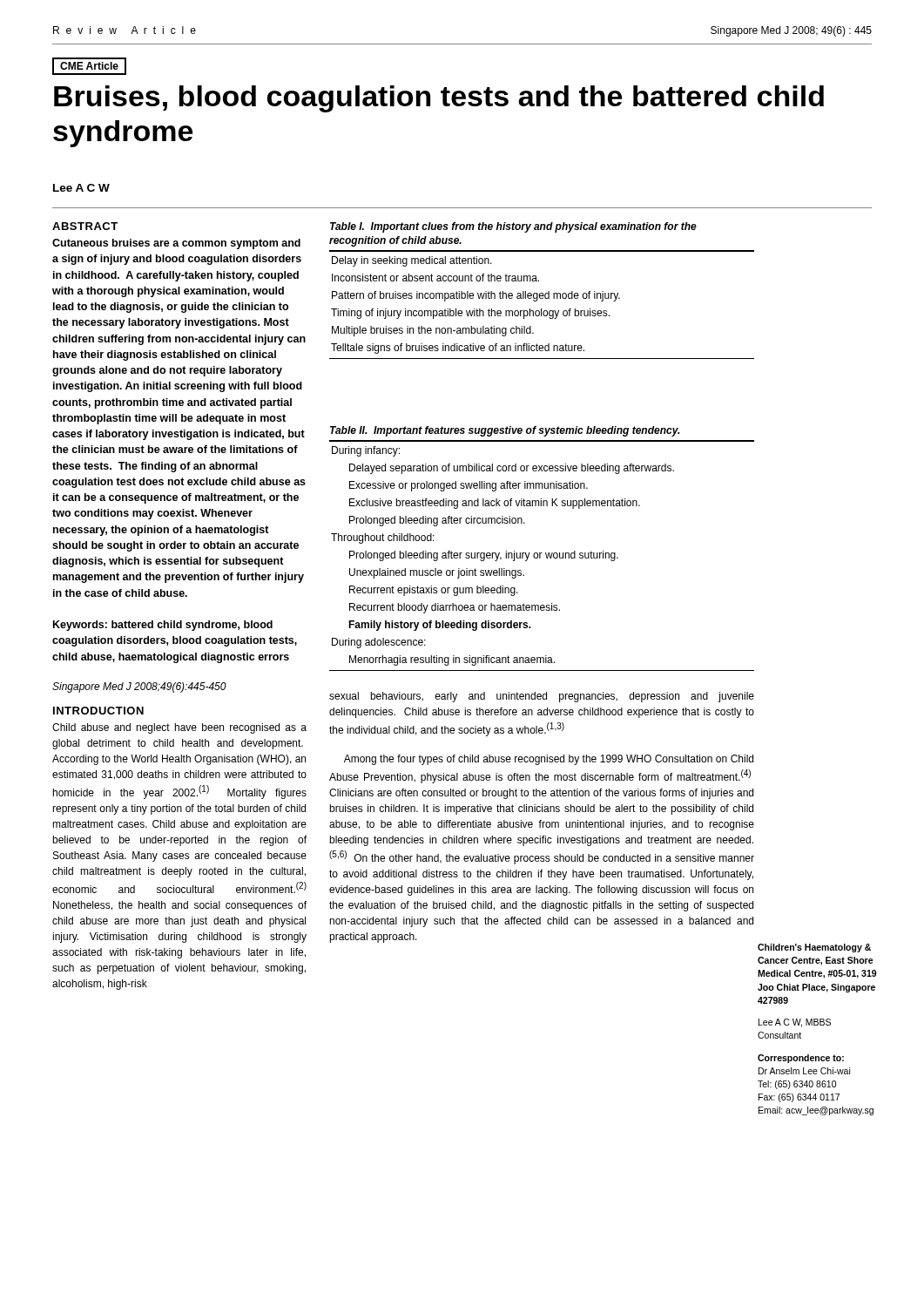This screenshot has height=1307, width=924.
Task: Select the table that reads "Excessive or prolonged"
Action: click(542, 547)
